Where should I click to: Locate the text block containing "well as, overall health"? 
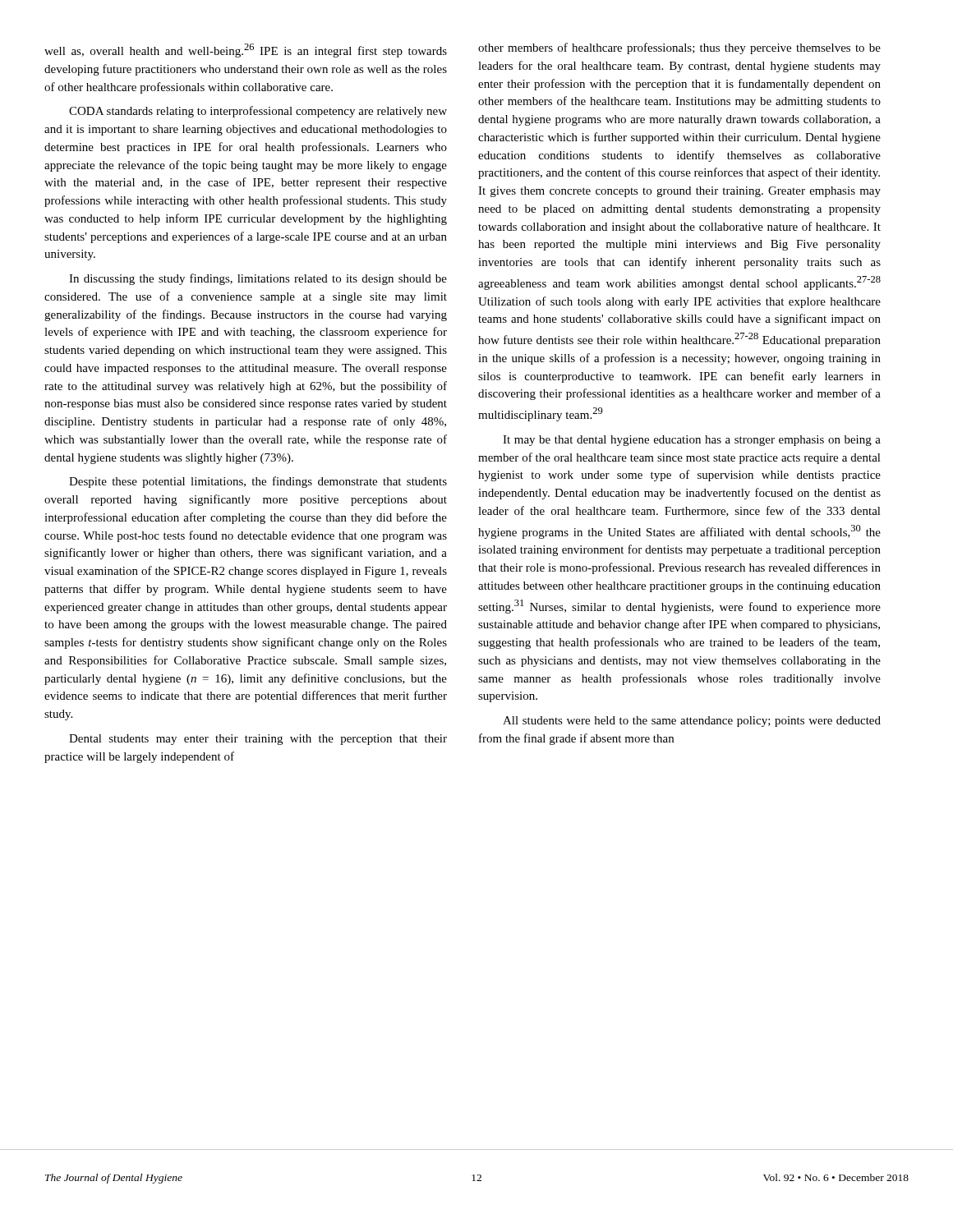(x=246, y=403)
